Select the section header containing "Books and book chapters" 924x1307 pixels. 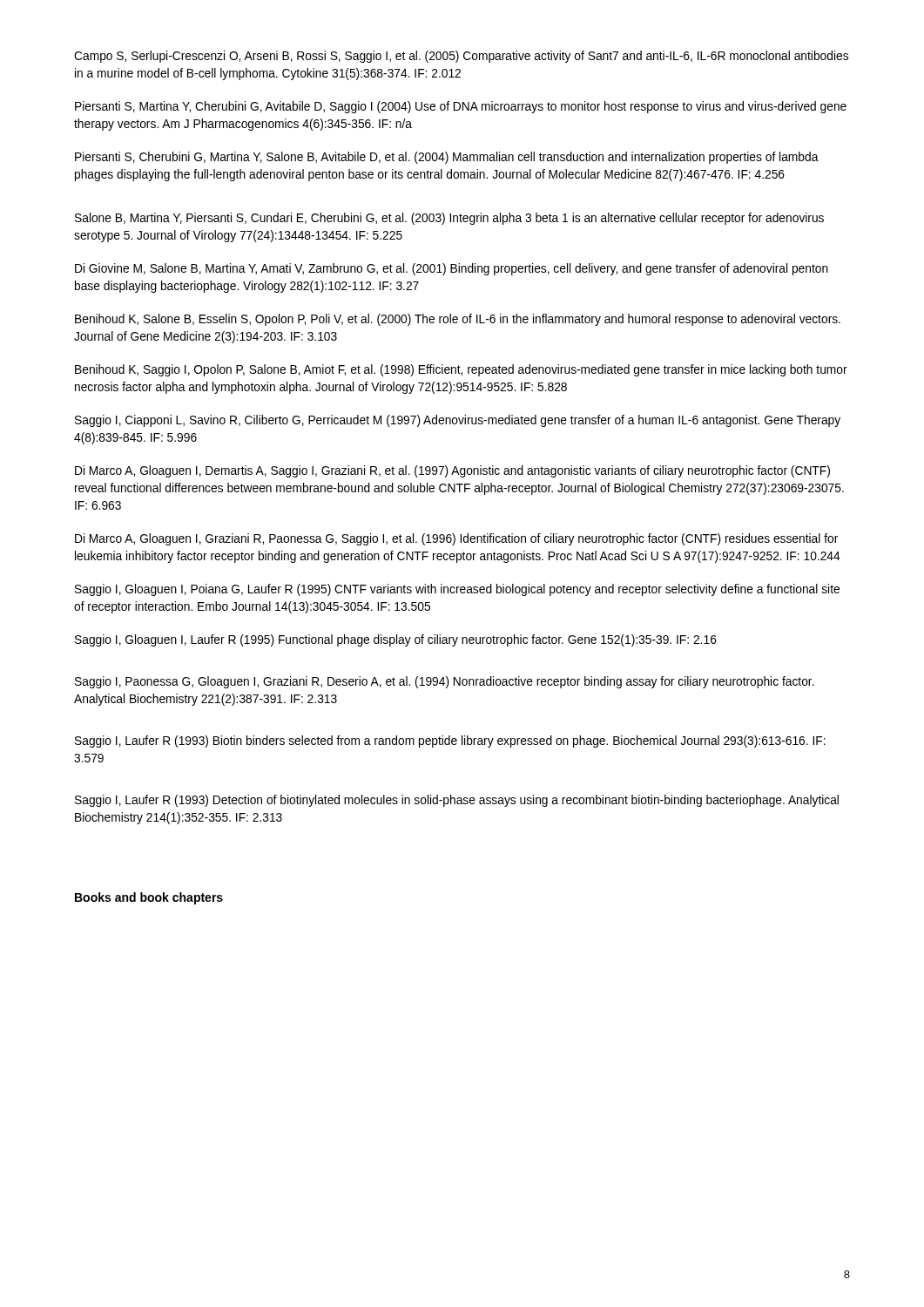tap(149, 897)
